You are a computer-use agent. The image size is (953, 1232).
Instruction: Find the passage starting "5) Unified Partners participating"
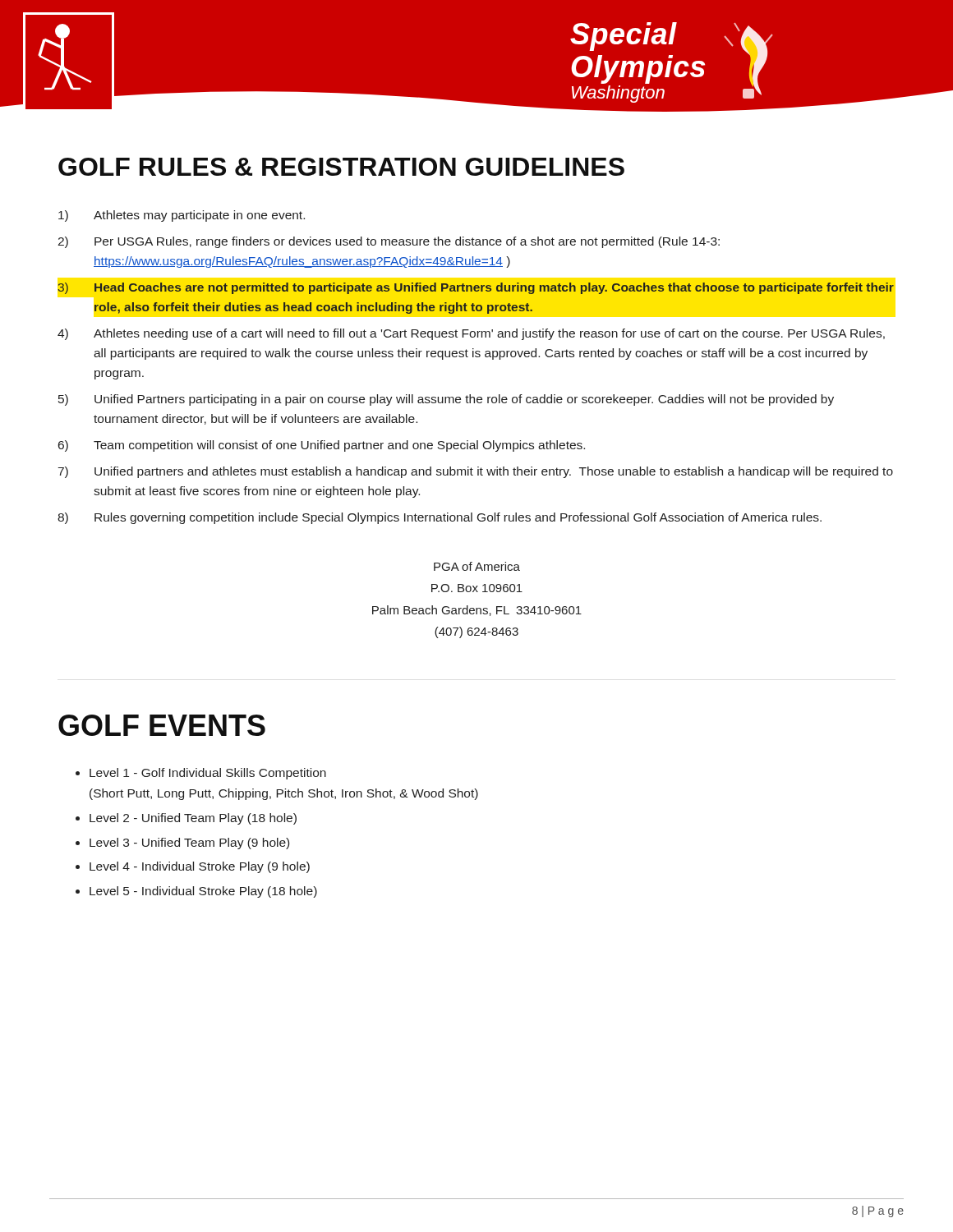click(x=476, y=409)
